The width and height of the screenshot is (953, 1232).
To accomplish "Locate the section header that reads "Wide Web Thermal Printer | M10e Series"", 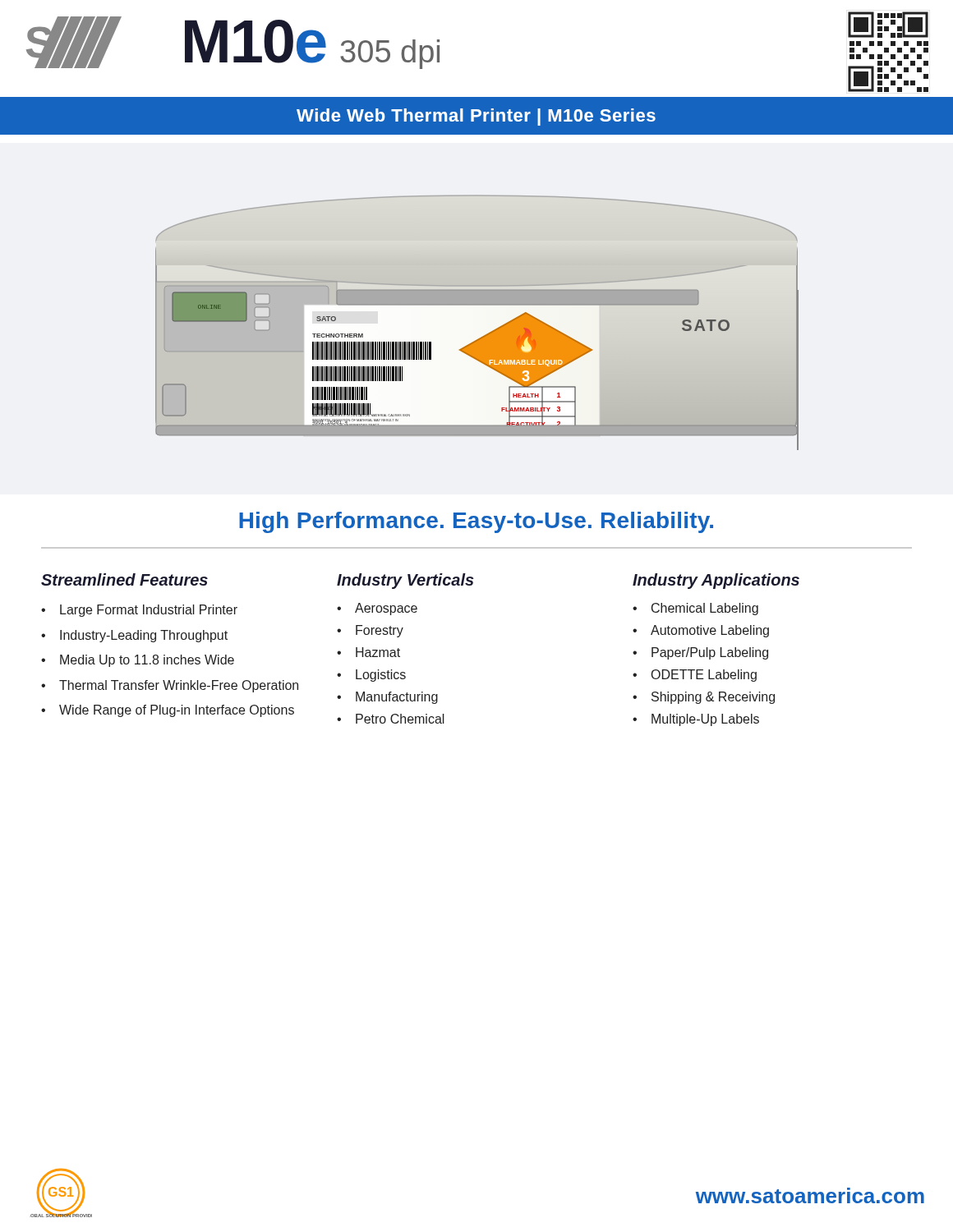I will [476, 116].
